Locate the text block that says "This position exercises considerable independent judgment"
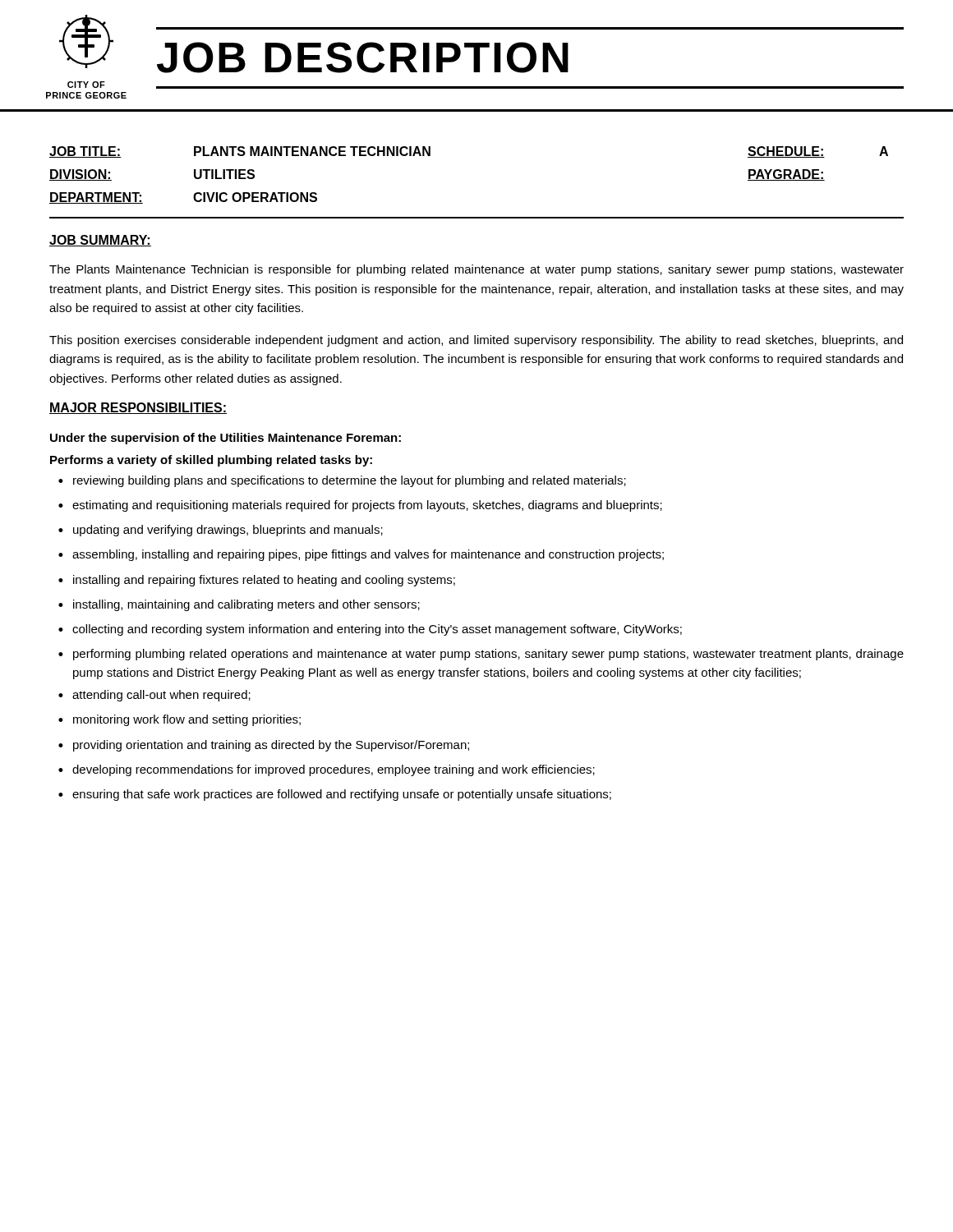 click(476, 359)
